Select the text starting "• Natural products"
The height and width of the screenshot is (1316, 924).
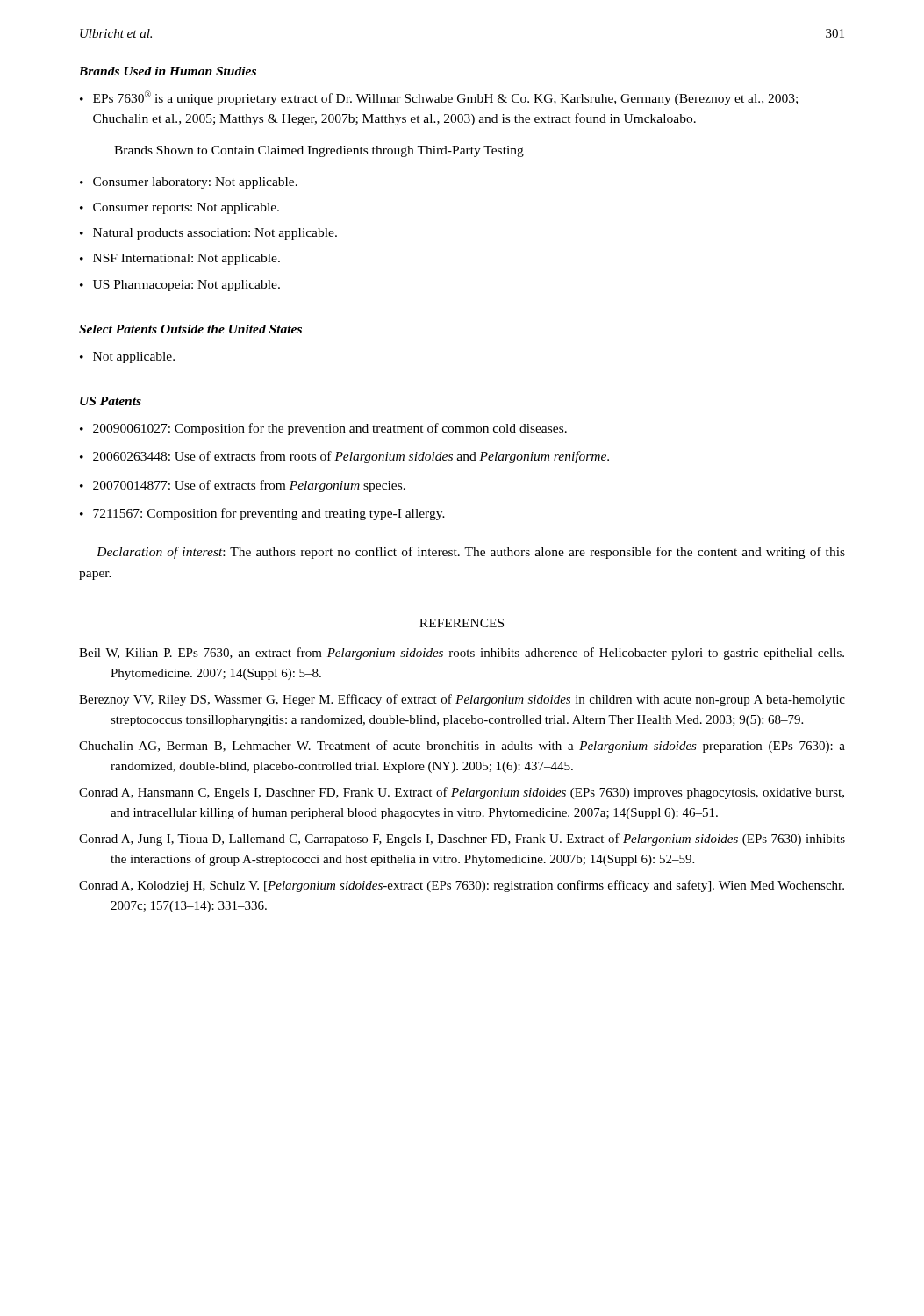coord(208,234)
